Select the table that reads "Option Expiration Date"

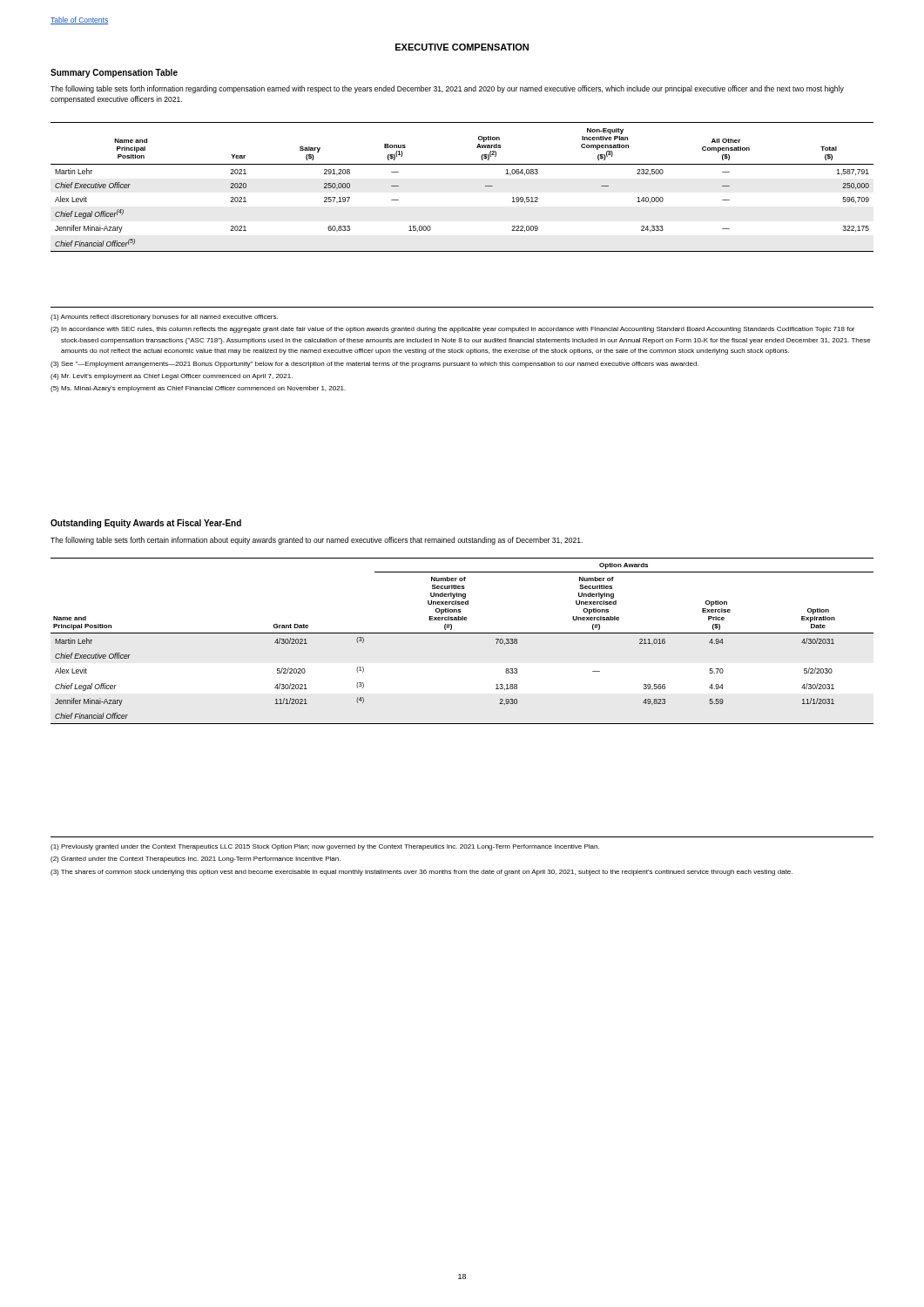pos(462,641)
